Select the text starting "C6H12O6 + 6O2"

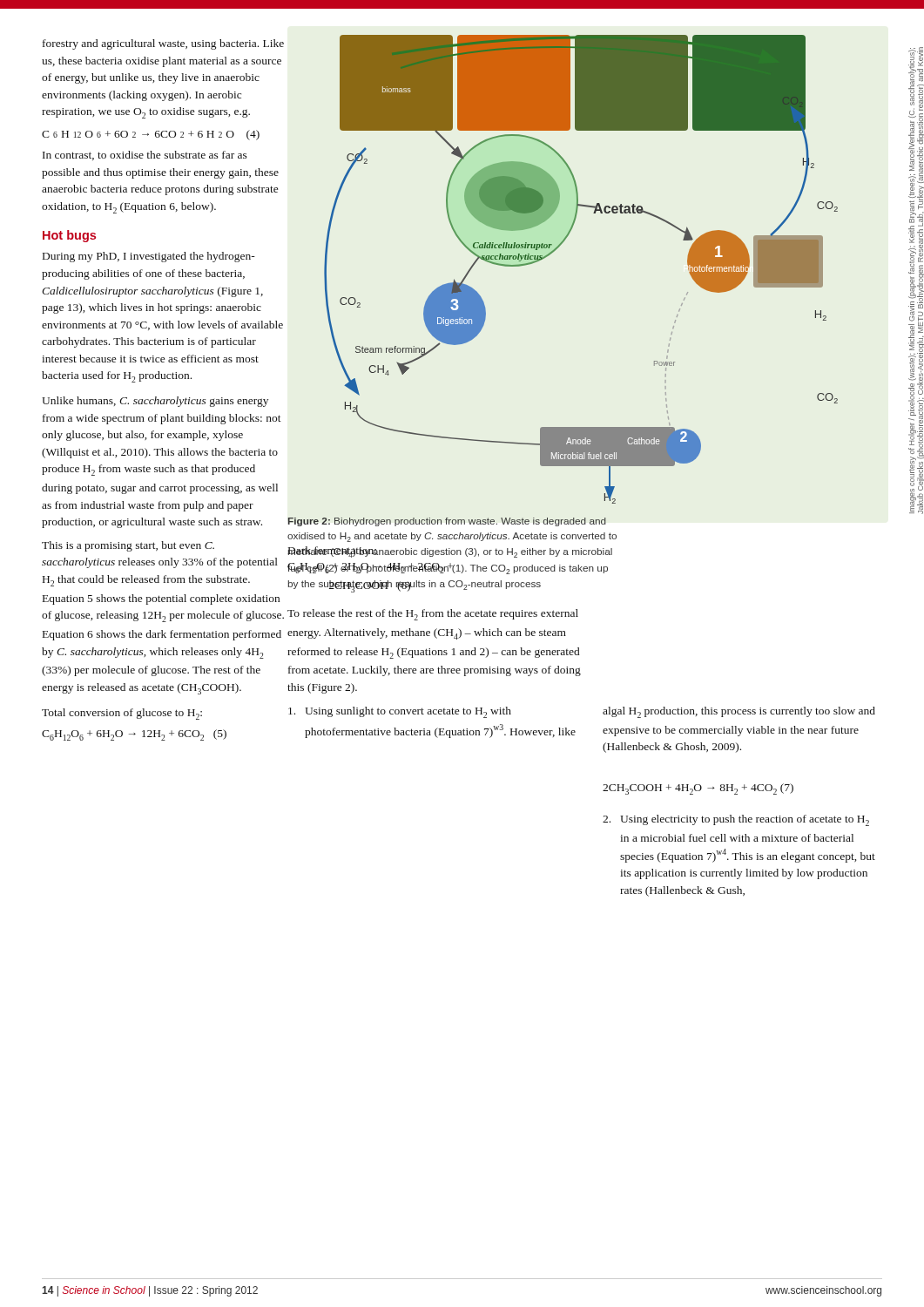pyautogui.click(x=151, y=134)
